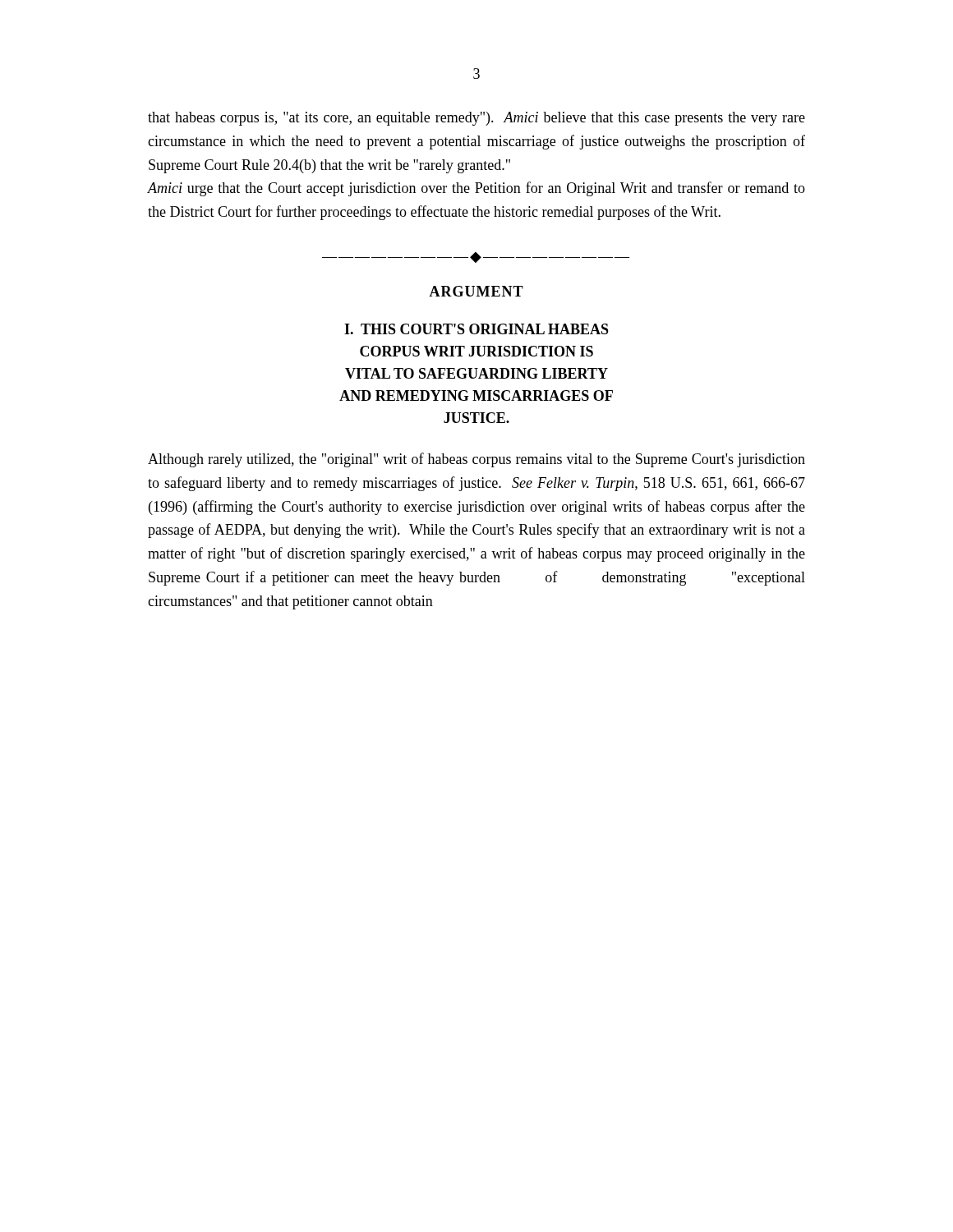This screenshot has width=953, height=1232.
Task: Click on the block starting "Although rarely utilized, the "original""
Action: pyautogui.click(x=476, y=530)
